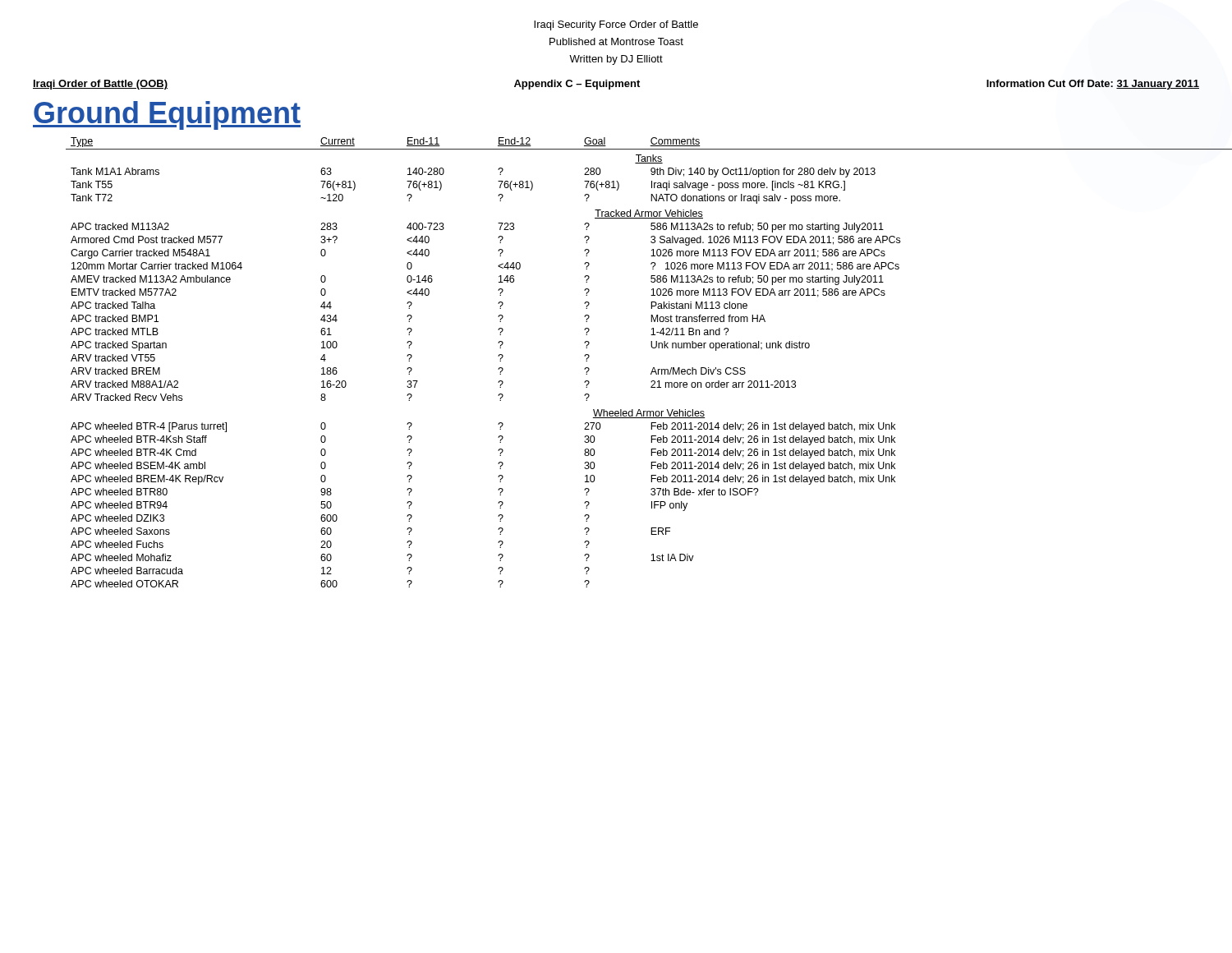
Task: Locate the passage starting "Ground Equipment"
Action: coord(167,113)
